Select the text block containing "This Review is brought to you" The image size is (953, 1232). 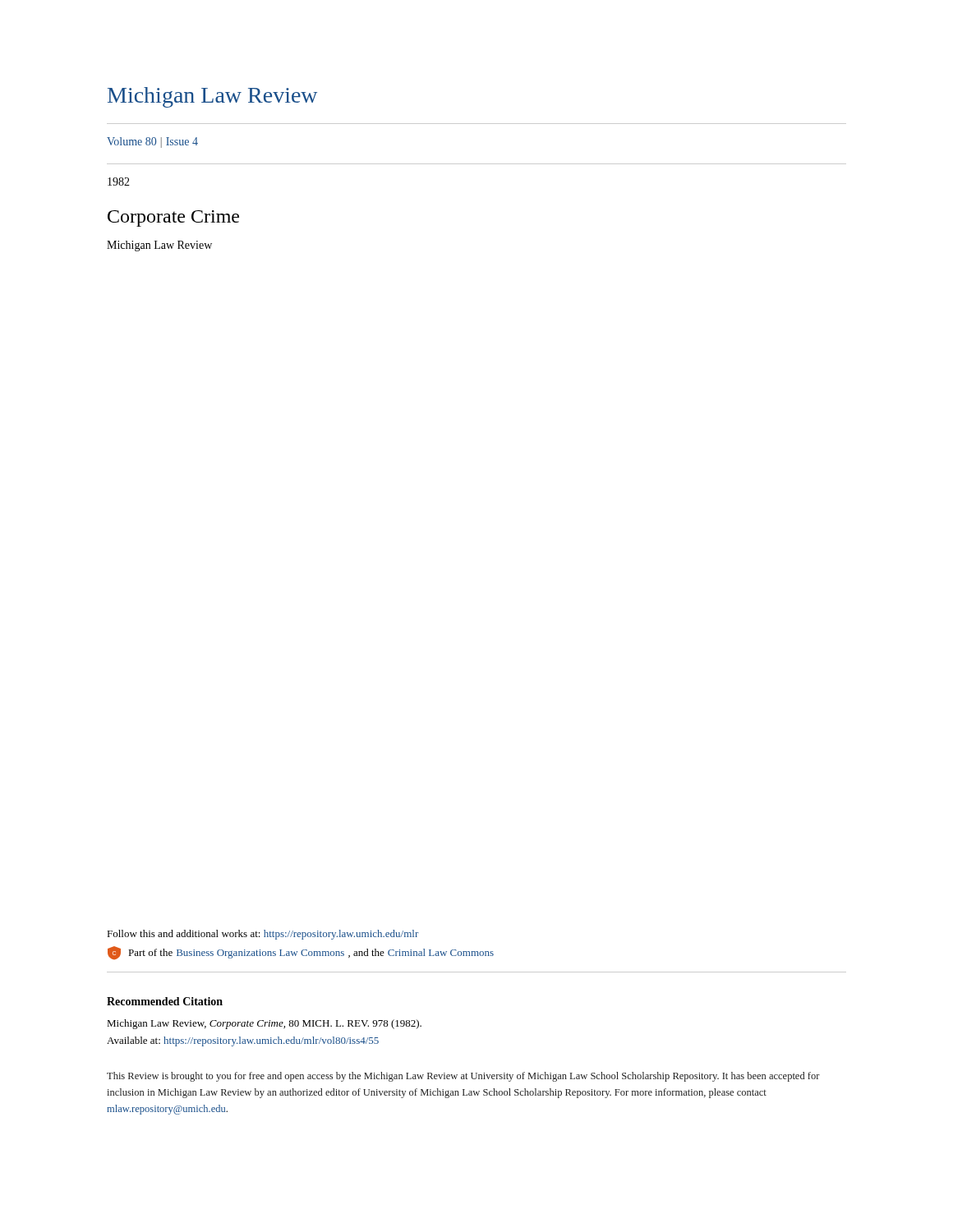pyautogui.click(x=463, y=1092)
